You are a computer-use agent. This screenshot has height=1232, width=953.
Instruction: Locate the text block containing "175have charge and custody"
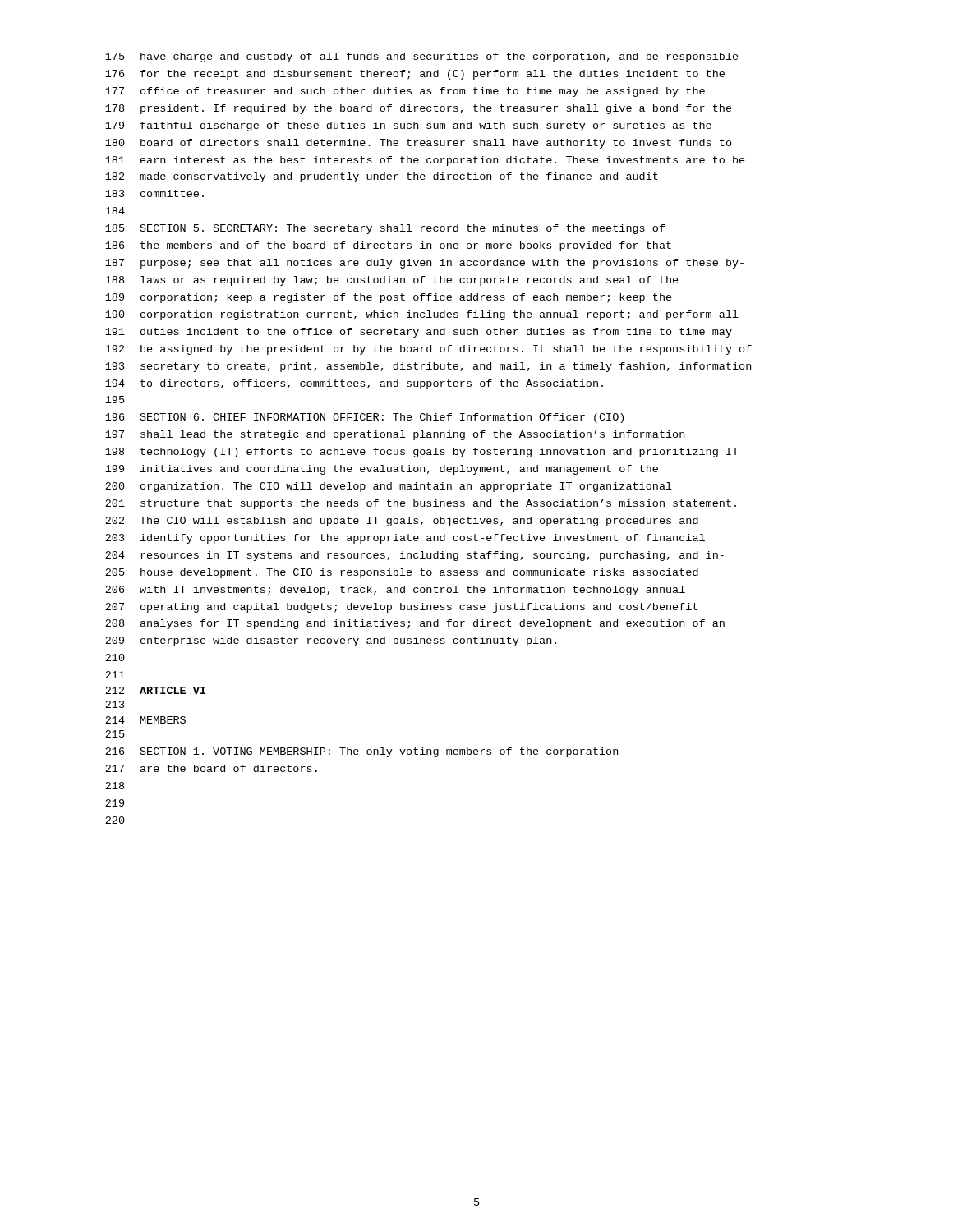[x=481, y=127]
